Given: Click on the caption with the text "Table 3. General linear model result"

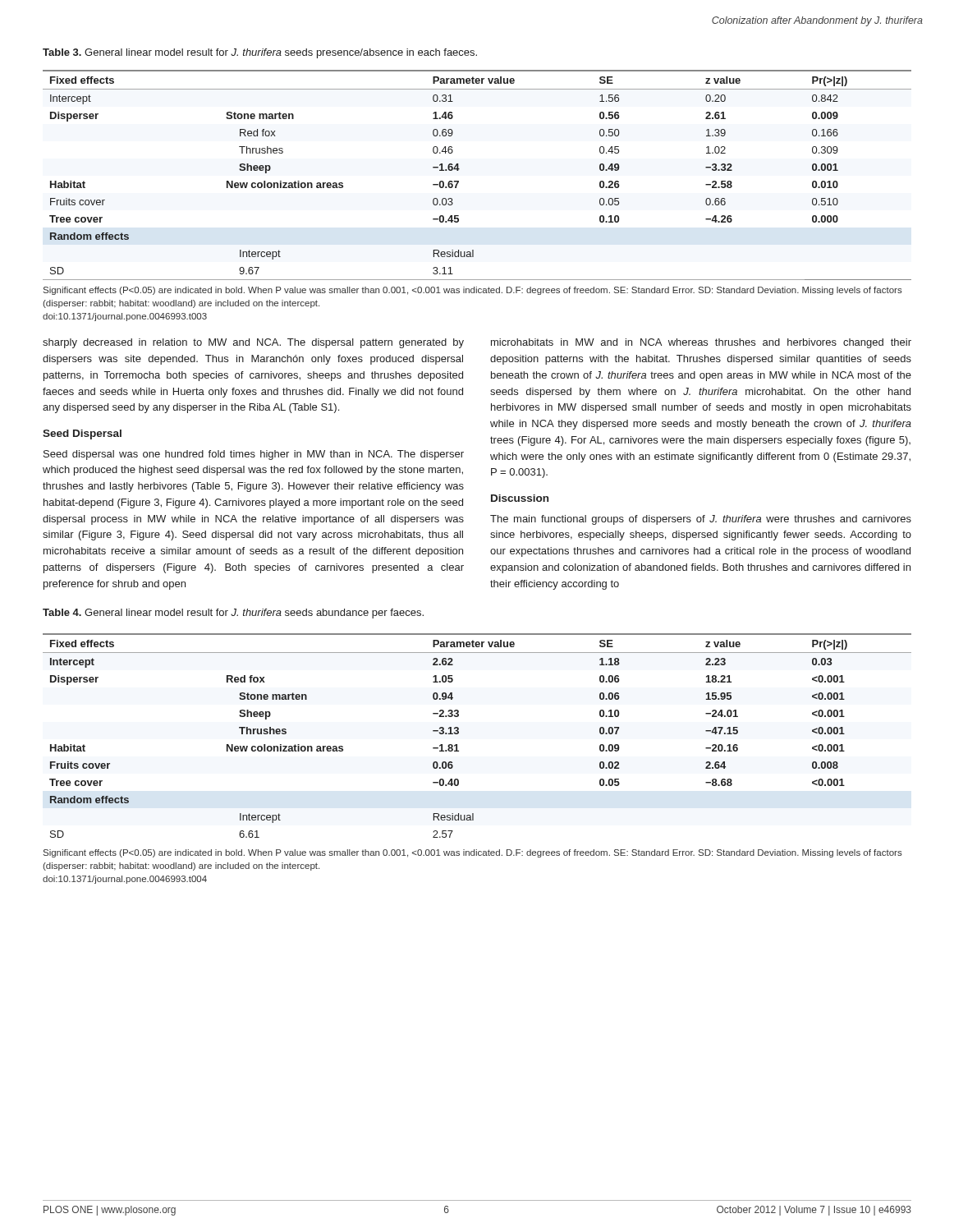Looking at the screenshot, I should coord(260,52).
